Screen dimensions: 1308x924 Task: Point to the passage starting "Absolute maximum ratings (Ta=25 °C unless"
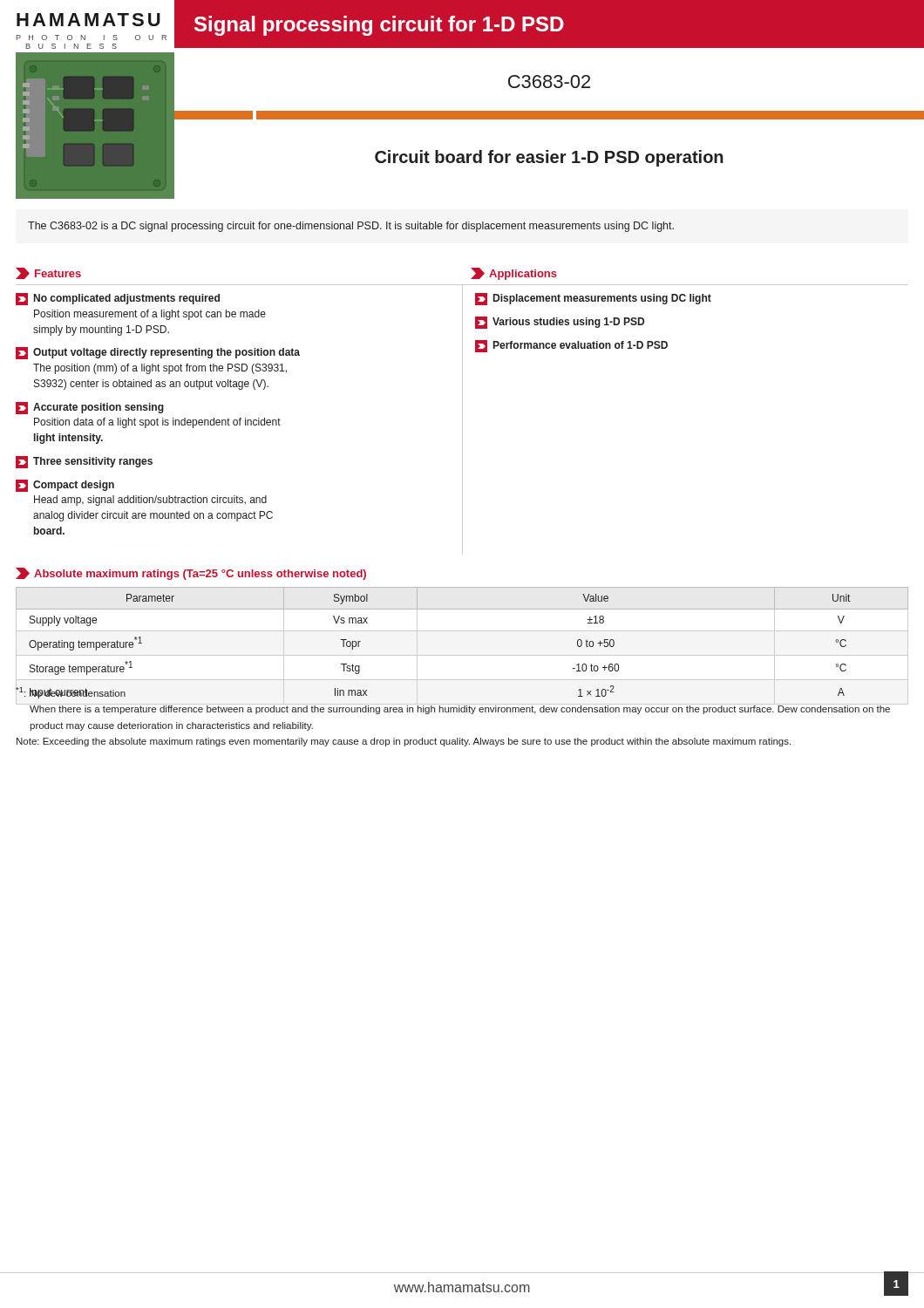[x=191, y=573]
